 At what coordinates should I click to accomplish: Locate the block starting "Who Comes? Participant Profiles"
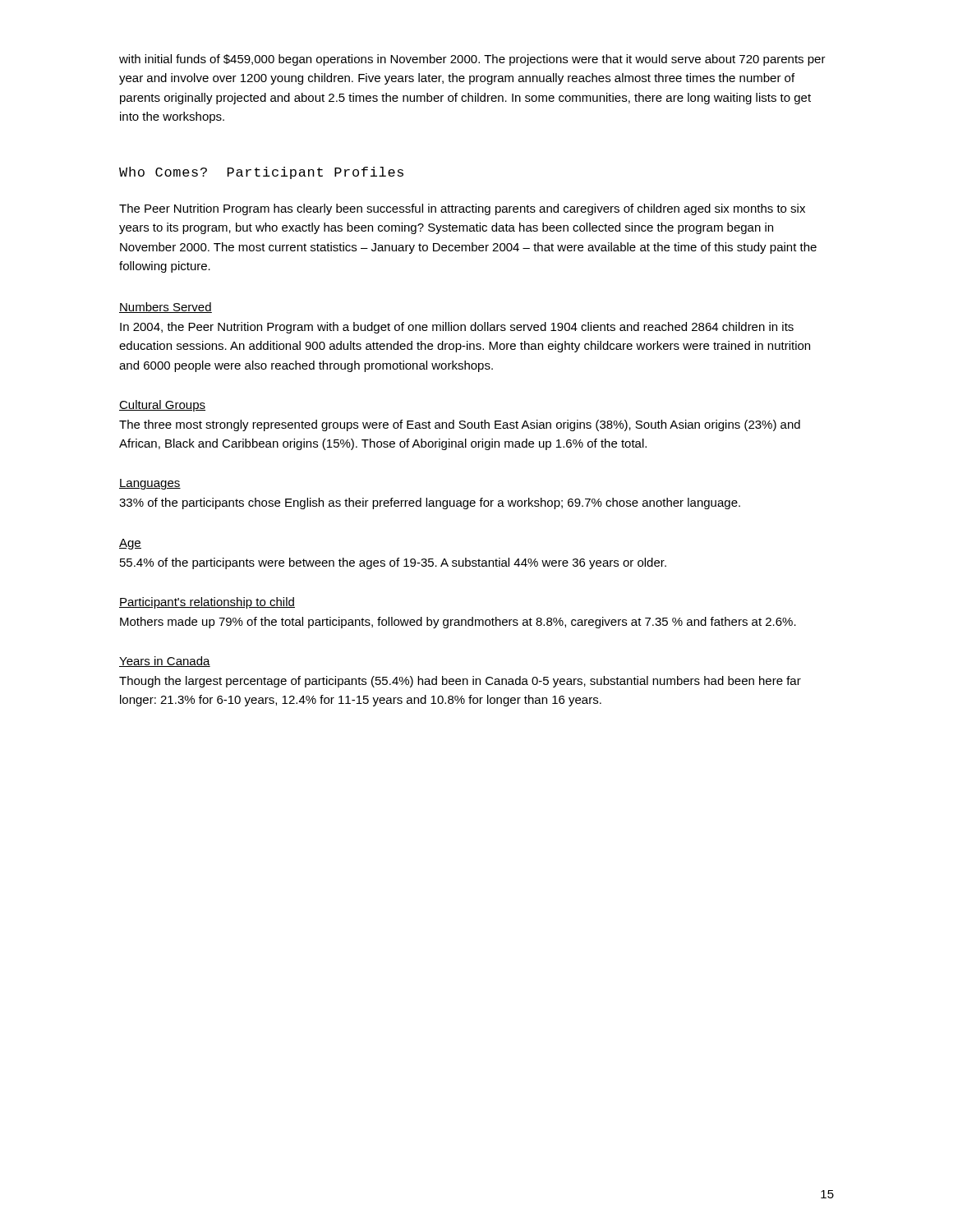pyautogui.click(x=262, y=173)
